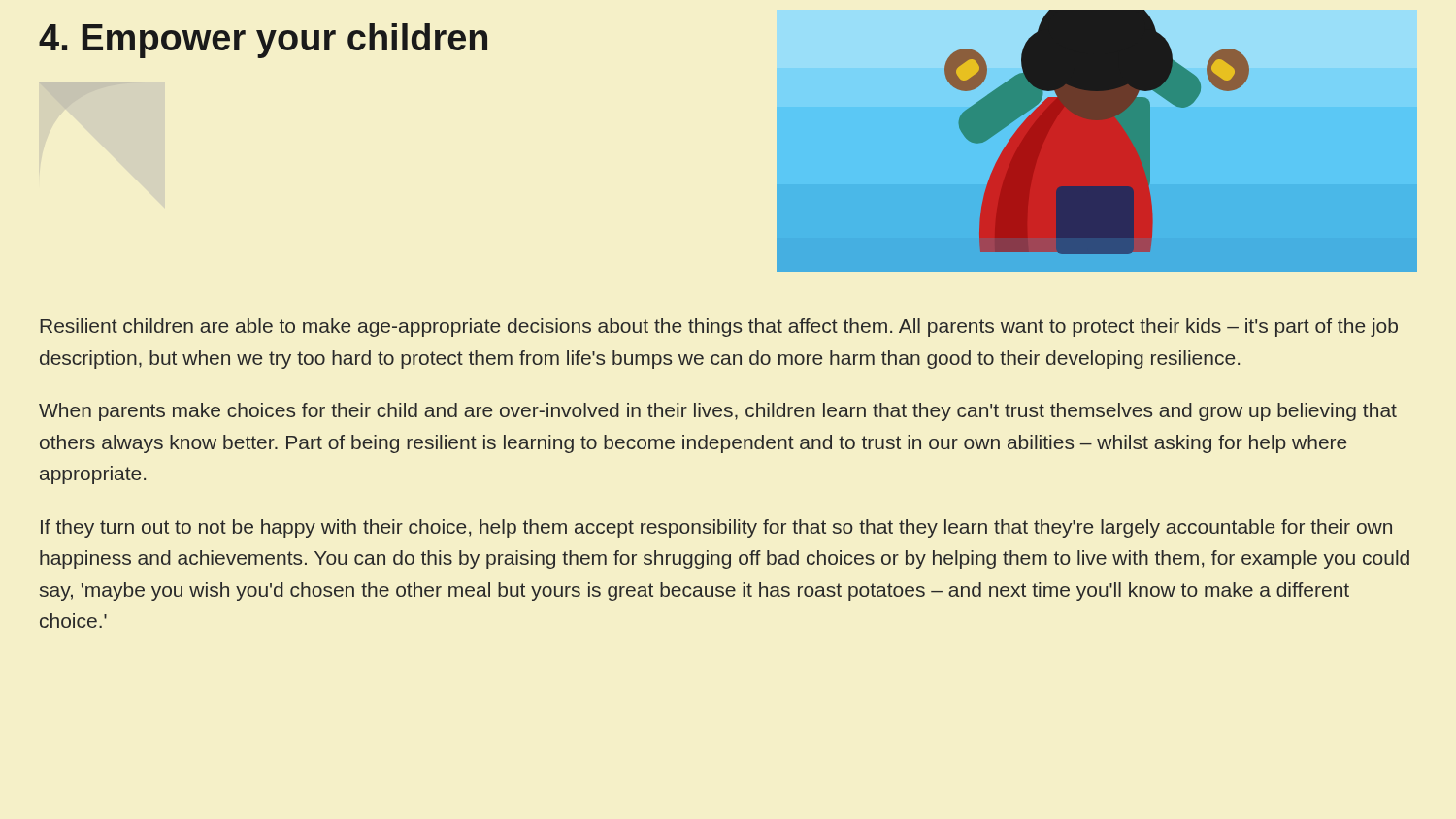Where is the passage that starts "When parents make"?

(718, 442)
